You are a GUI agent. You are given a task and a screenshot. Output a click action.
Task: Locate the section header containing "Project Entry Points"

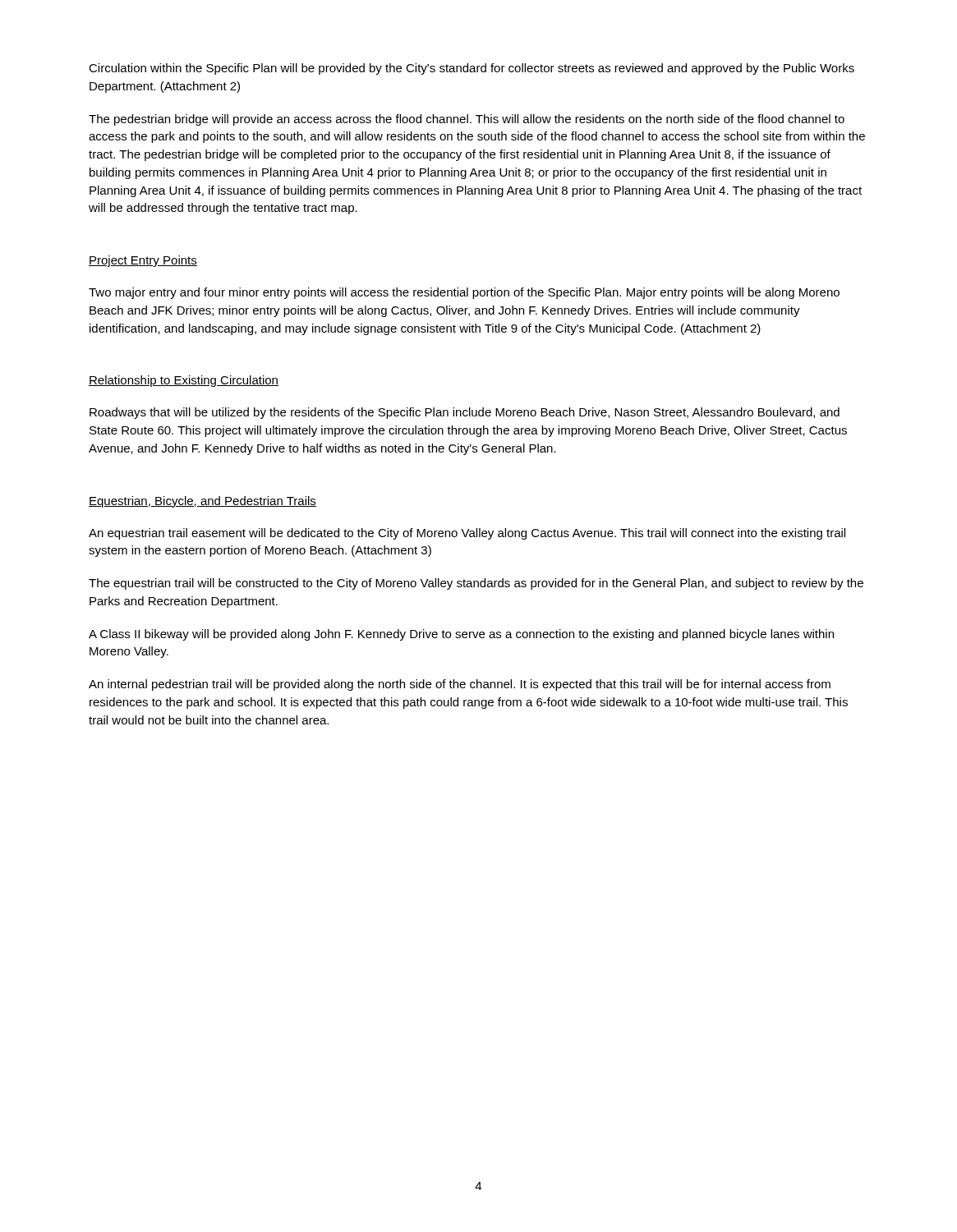tap(143, 260)
